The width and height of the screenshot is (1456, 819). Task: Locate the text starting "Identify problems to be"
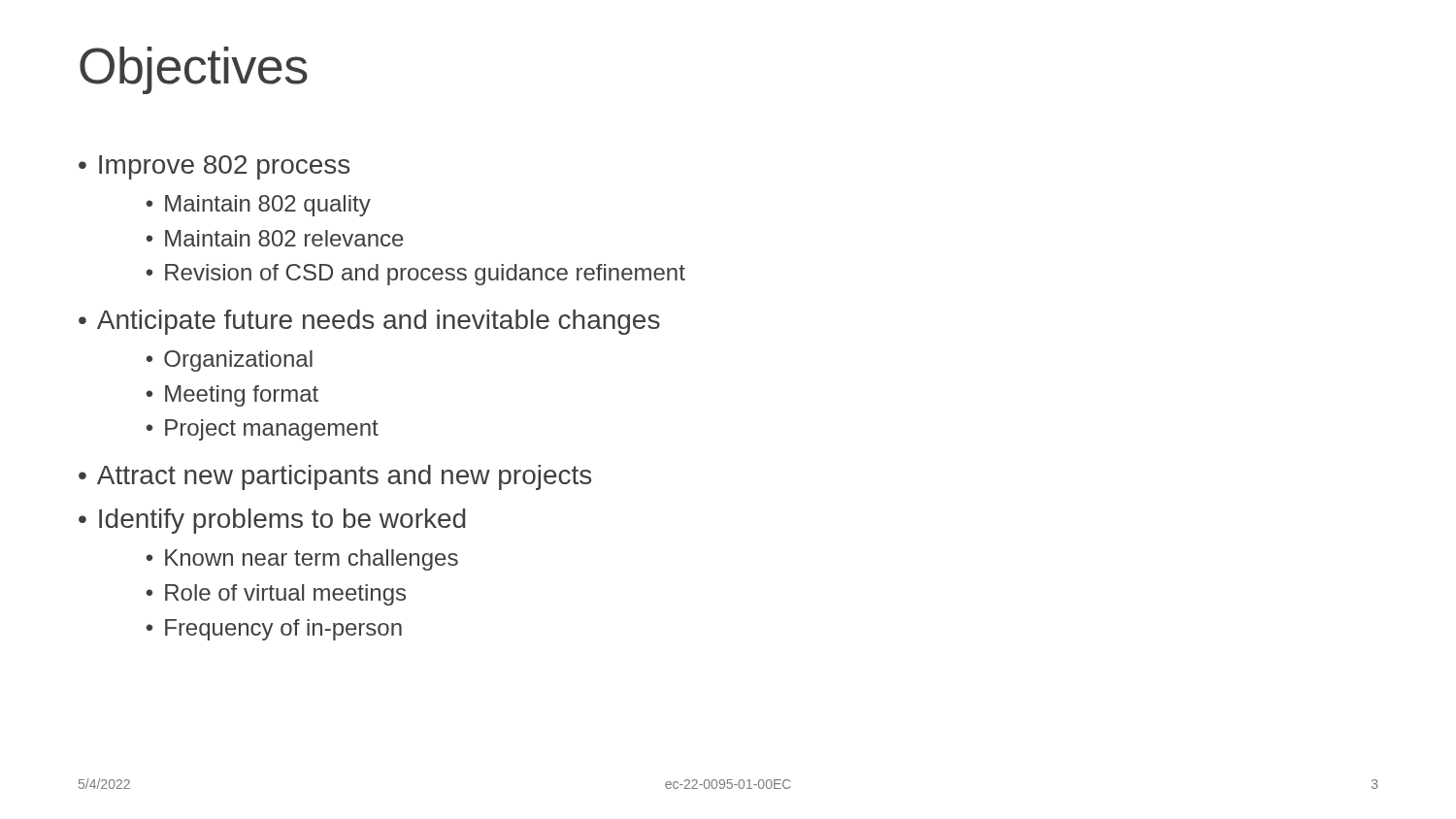pos(282,521)
